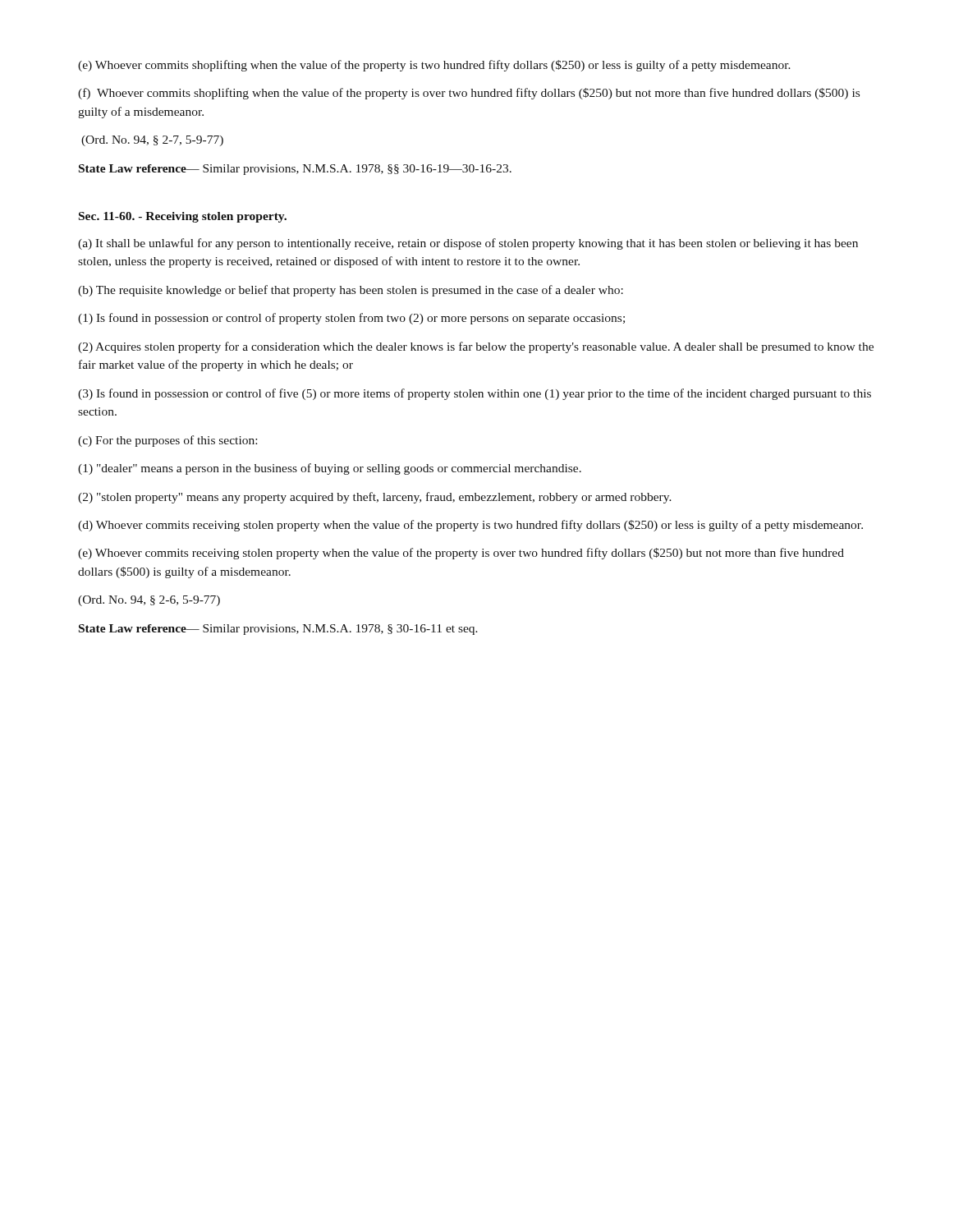Select the element starting "(f) Whoever commits"
Viewport: 954px width, 1232px height.
pos(469,102)
